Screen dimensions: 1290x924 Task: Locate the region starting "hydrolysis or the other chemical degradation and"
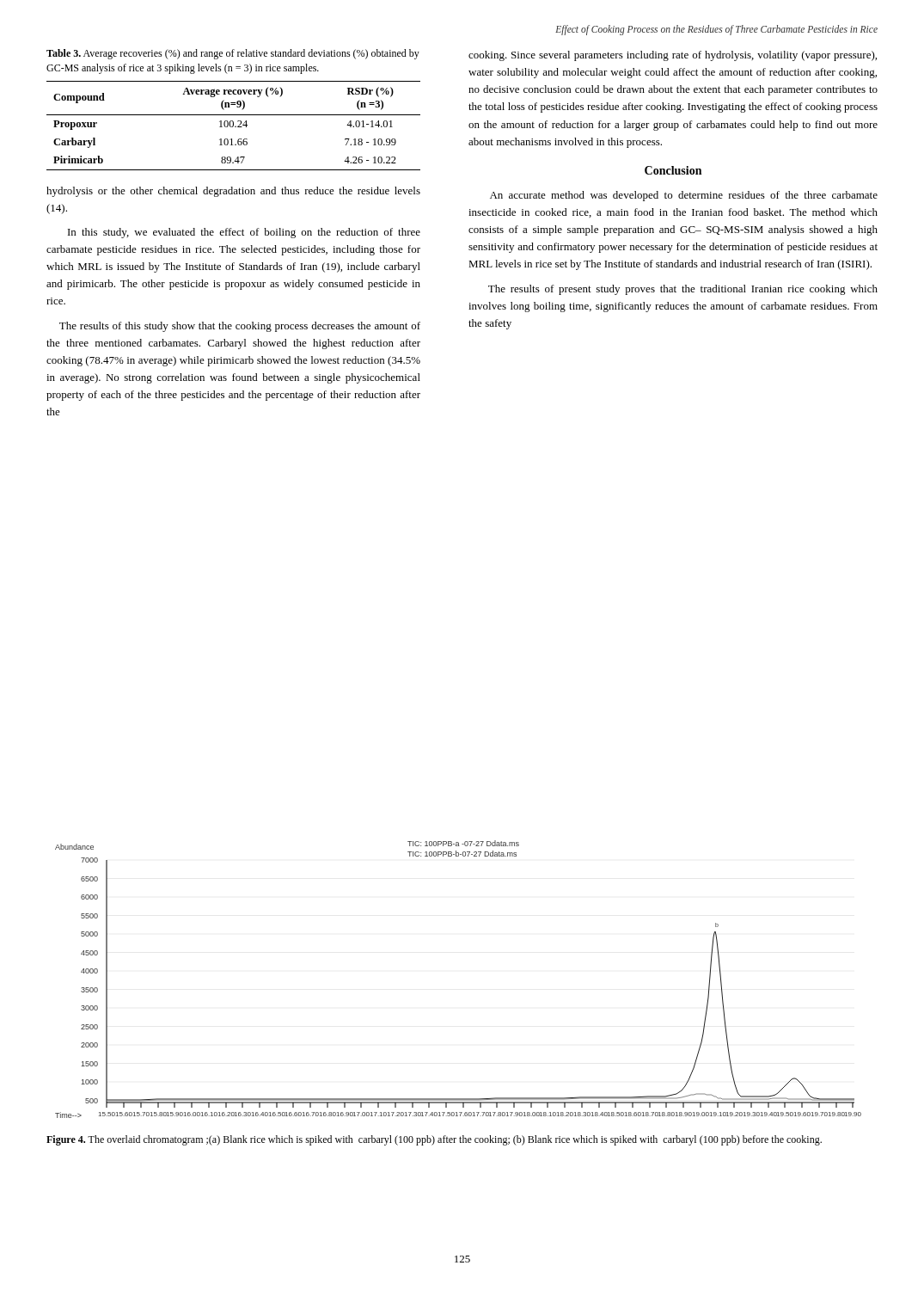[233, 199]
